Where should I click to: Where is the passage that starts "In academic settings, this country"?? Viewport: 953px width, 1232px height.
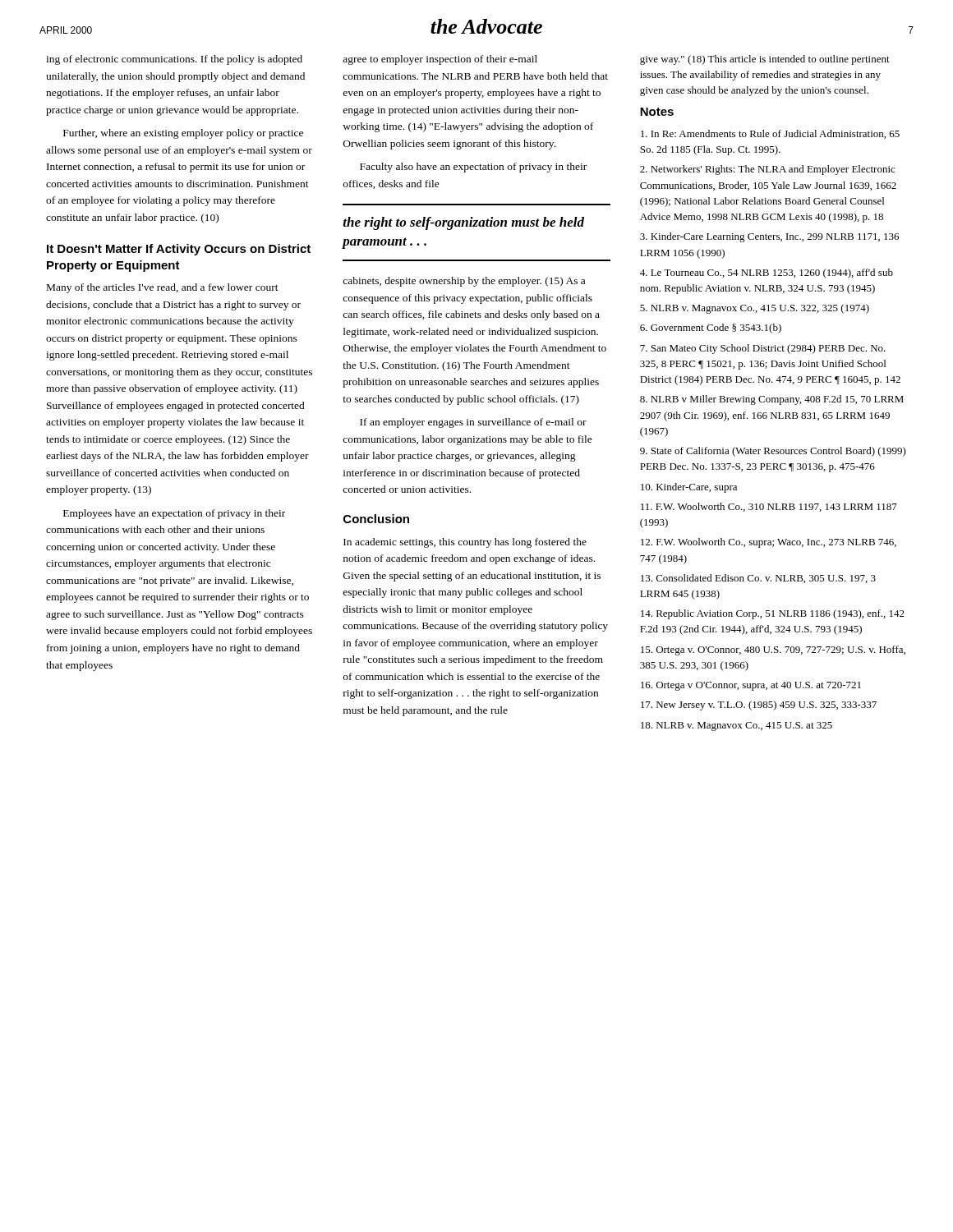click(476, 626)
